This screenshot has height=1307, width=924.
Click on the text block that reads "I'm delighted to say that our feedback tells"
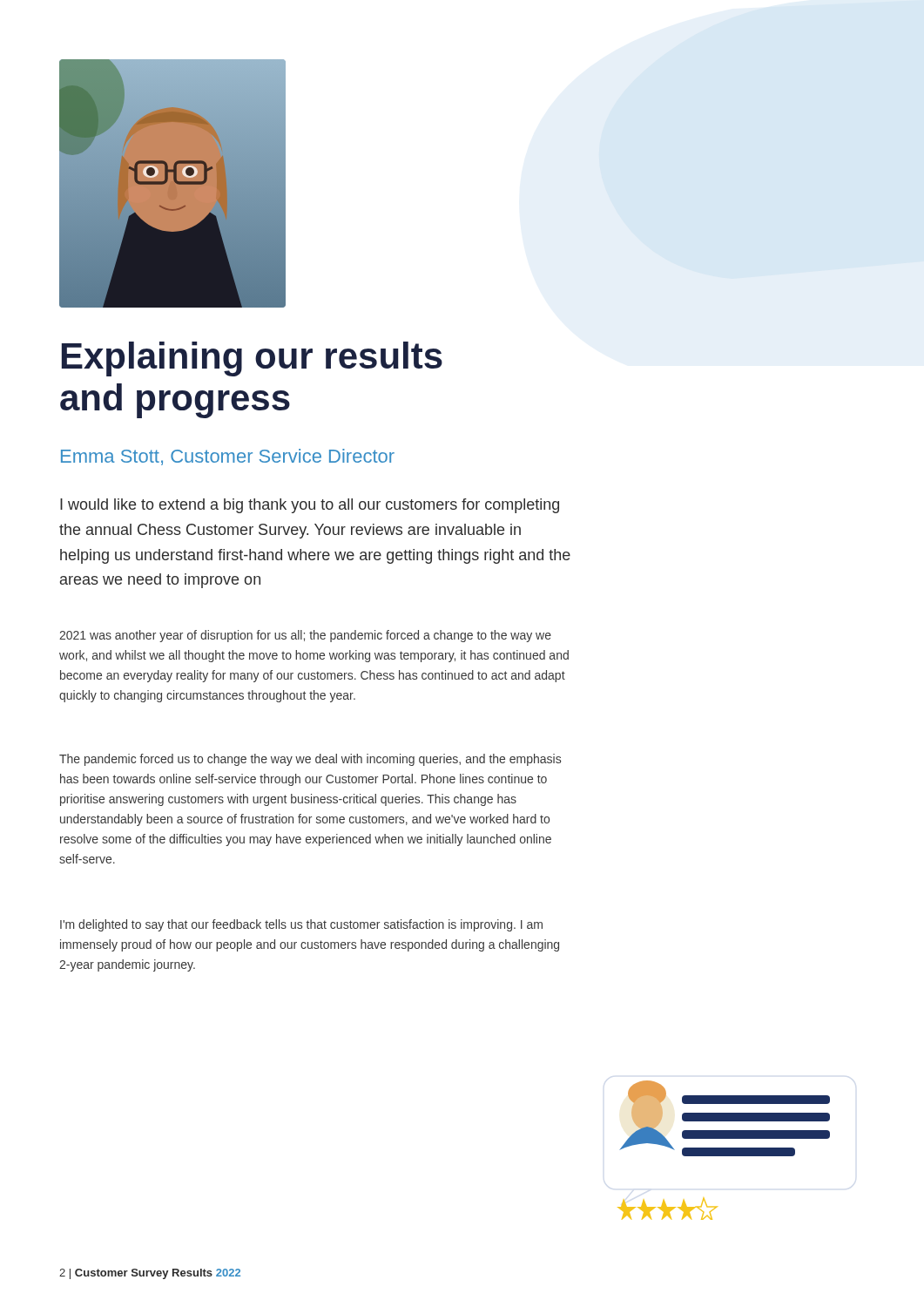click(x=316, y=945)
